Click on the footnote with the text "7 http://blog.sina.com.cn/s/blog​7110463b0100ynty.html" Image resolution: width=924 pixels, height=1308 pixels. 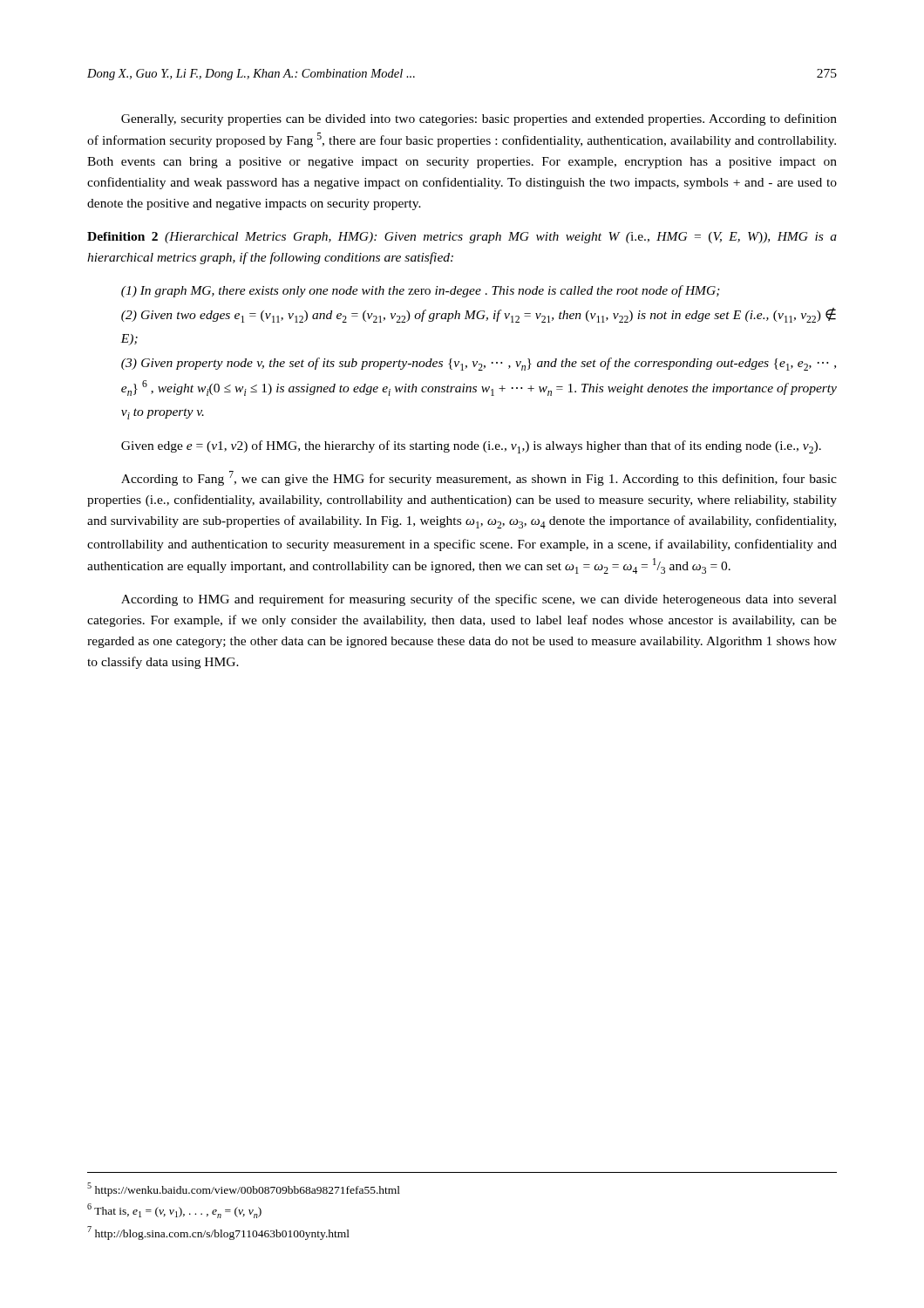pyautogui.click(x=218, y=1232)
